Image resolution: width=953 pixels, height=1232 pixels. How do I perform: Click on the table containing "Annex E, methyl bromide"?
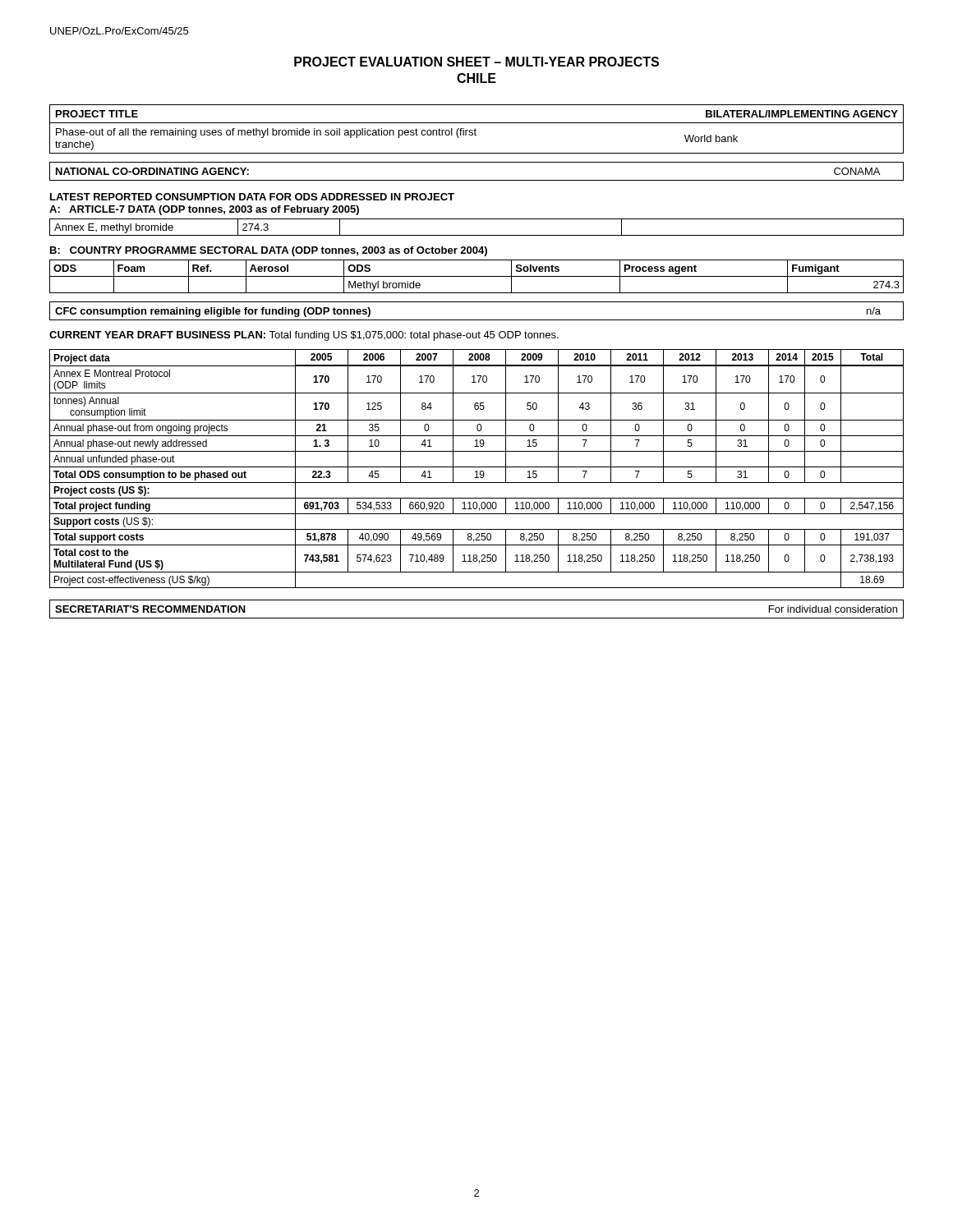click(476, 227)
